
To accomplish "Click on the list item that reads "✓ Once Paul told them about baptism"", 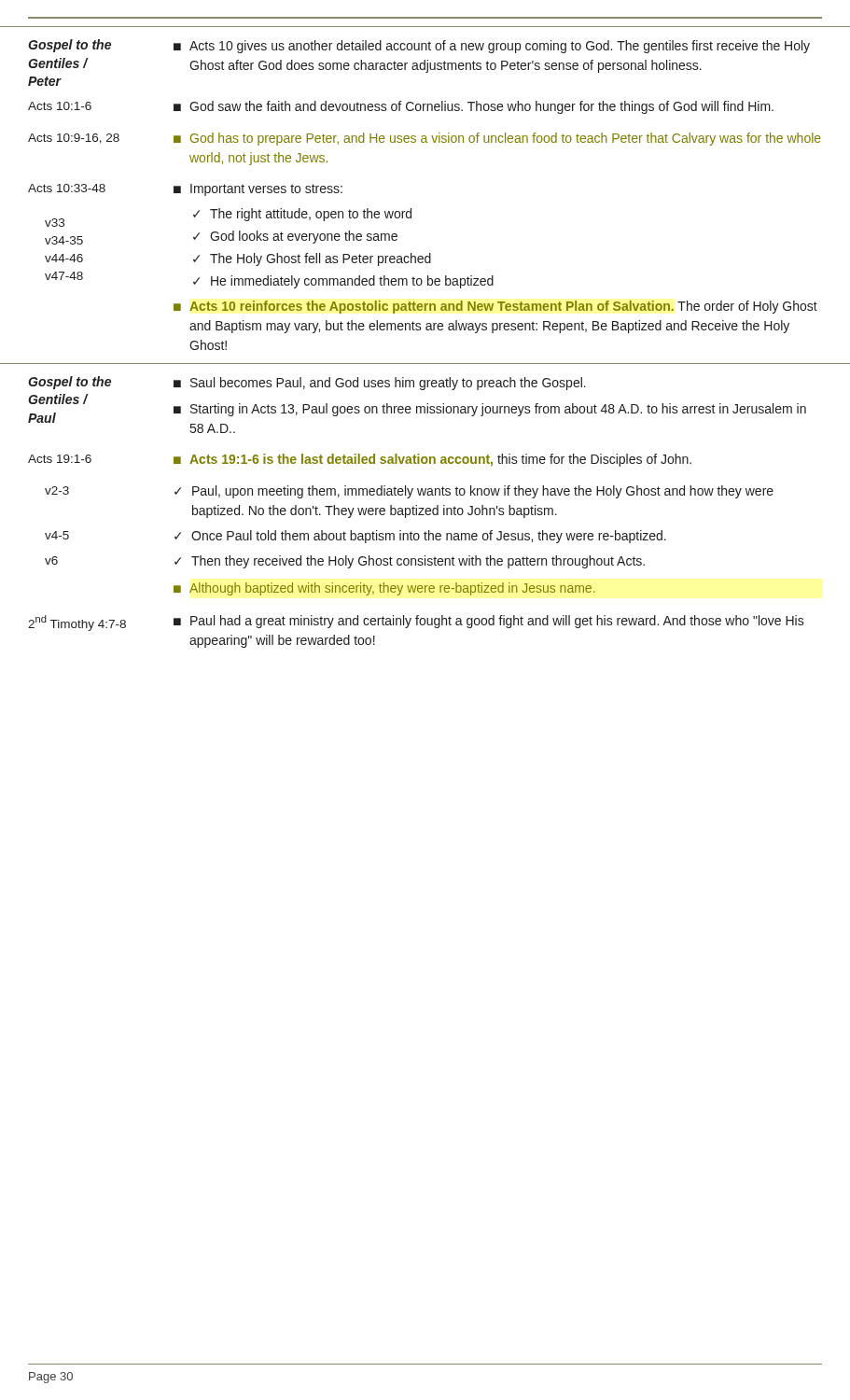I will coord(497,536).
